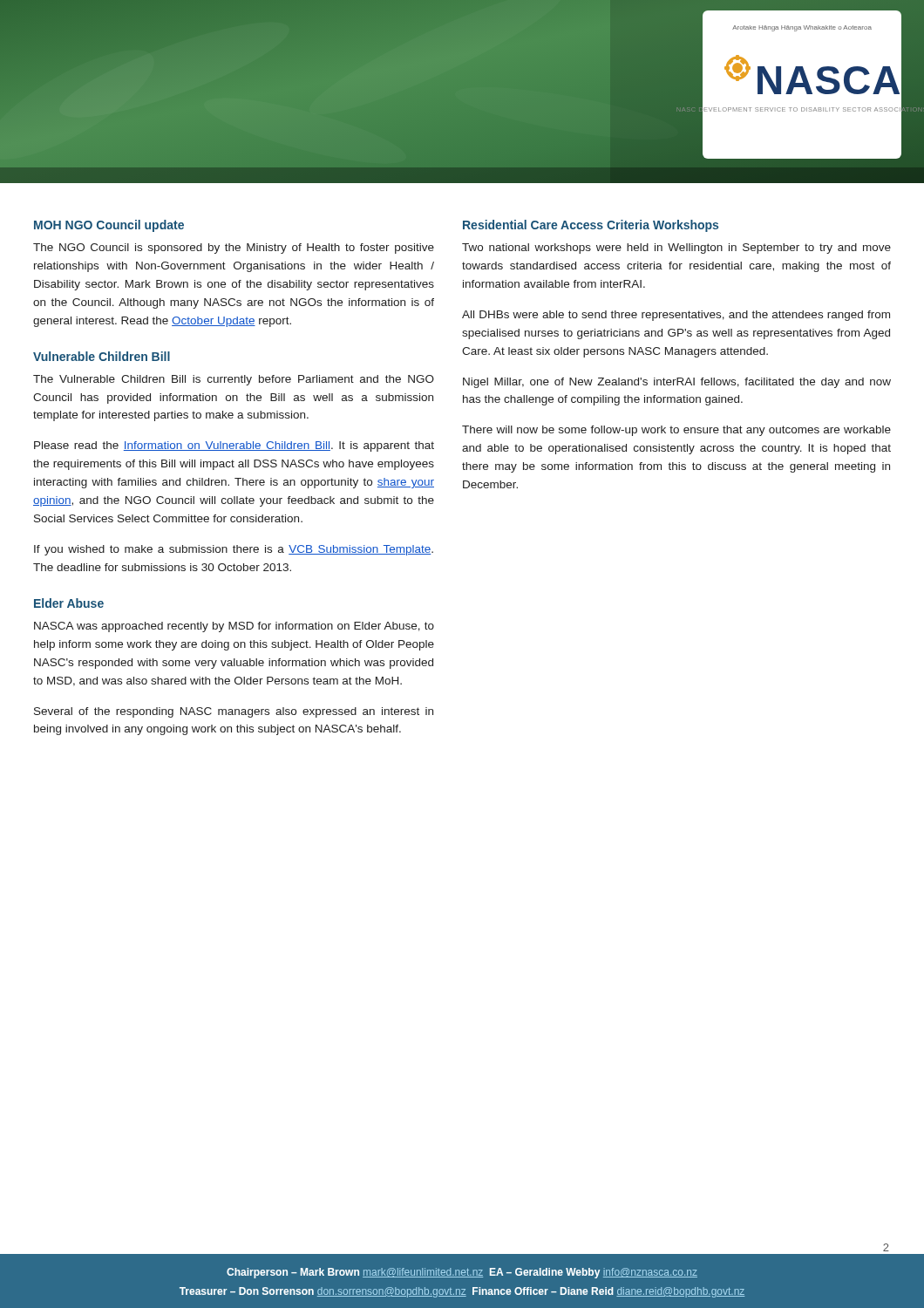Find the block on this page that starts "If you wished to"

click(x=234, y=558)
